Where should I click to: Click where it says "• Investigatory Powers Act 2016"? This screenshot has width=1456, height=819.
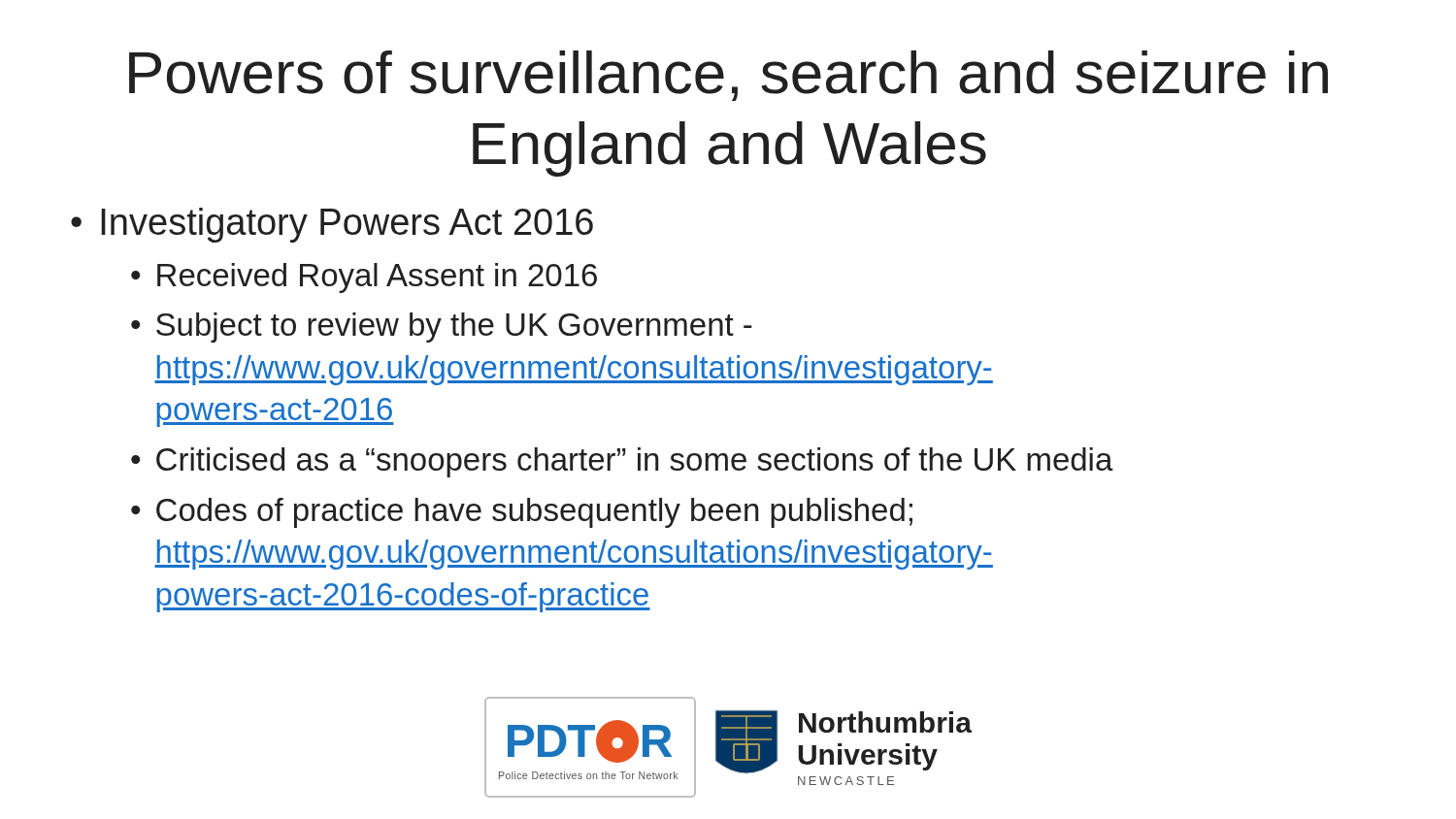[x=332, y=223]
